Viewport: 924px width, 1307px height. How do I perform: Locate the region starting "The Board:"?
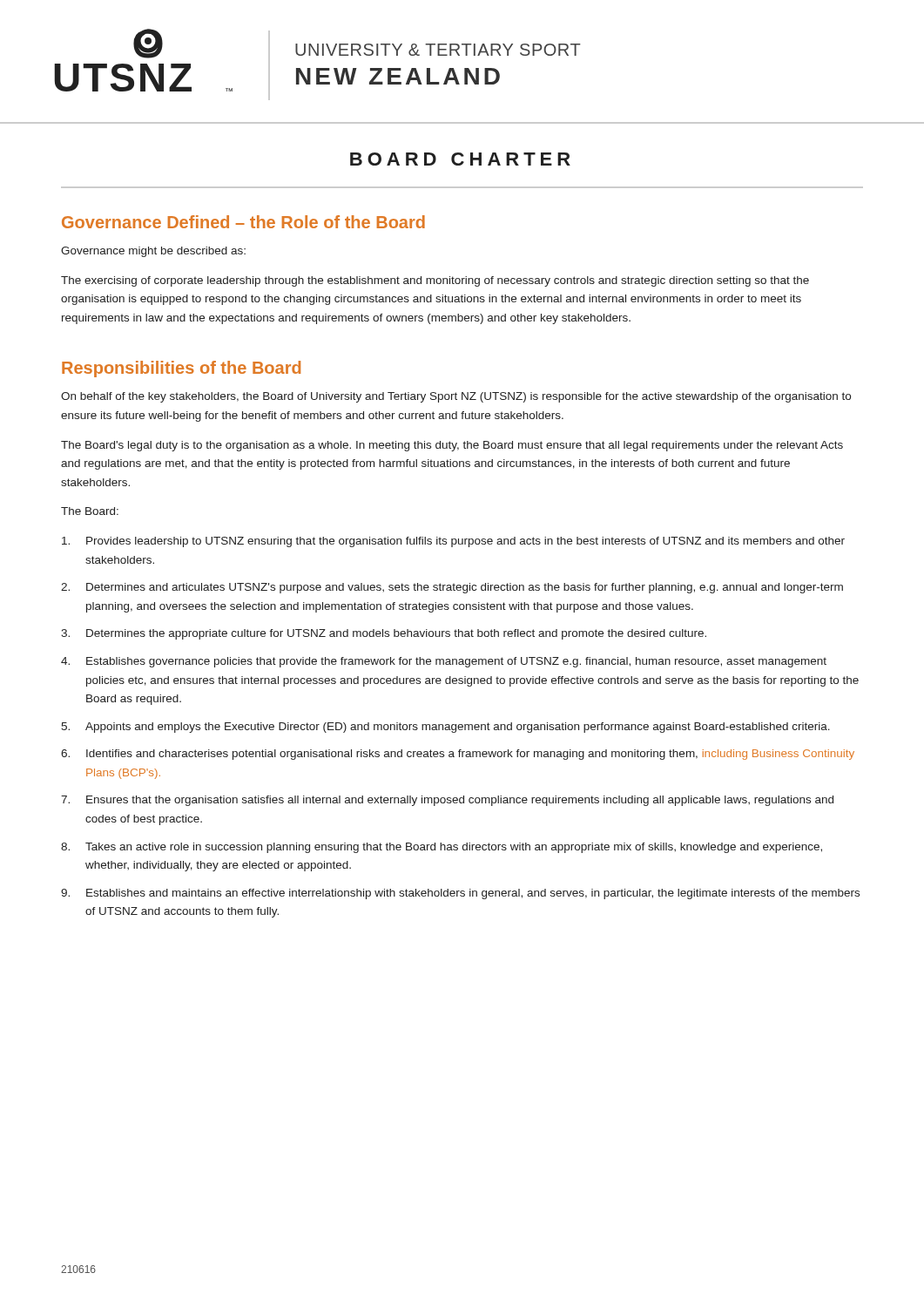(90, 511)
